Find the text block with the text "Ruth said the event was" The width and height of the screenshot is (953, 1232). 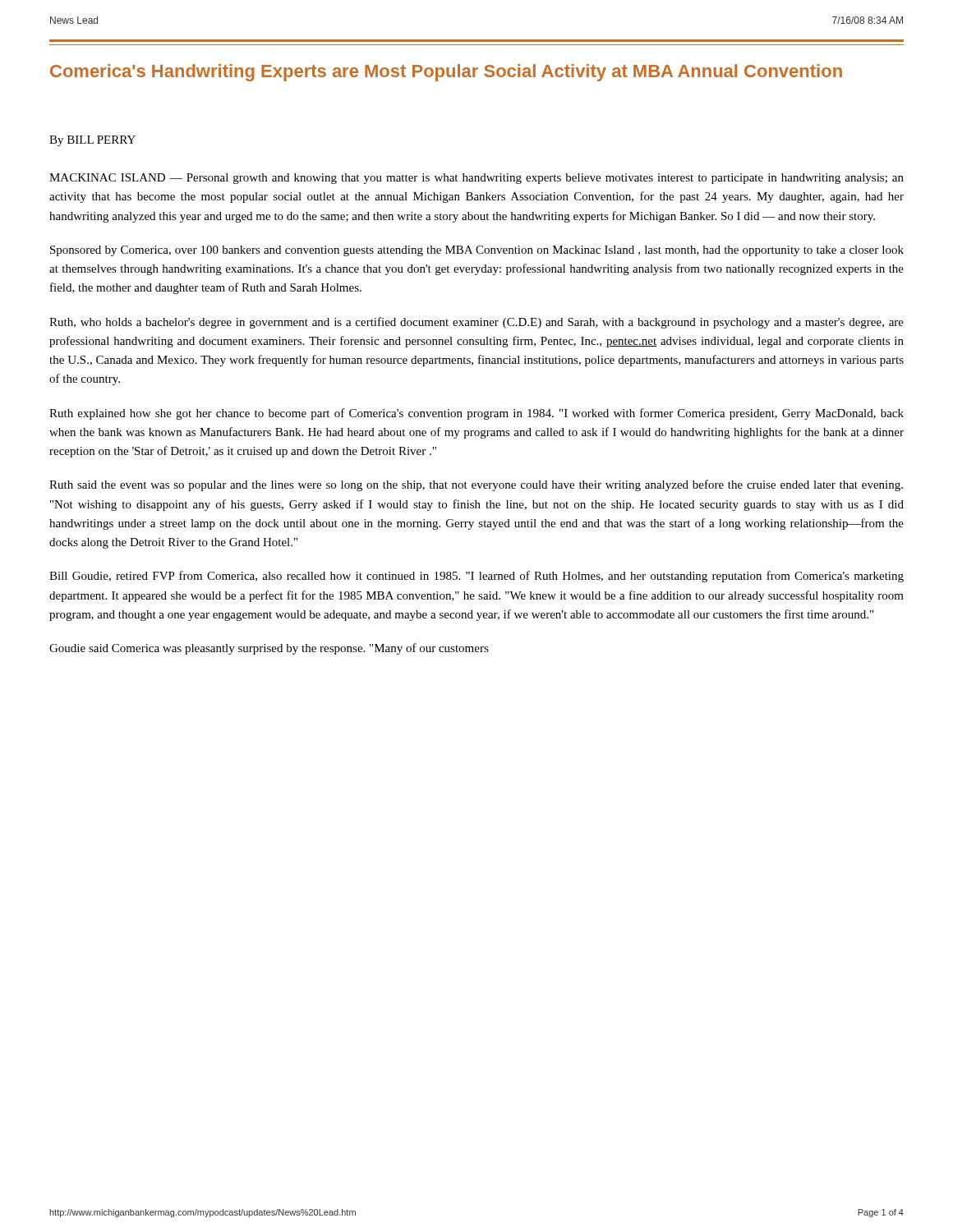tap(476, 514)
